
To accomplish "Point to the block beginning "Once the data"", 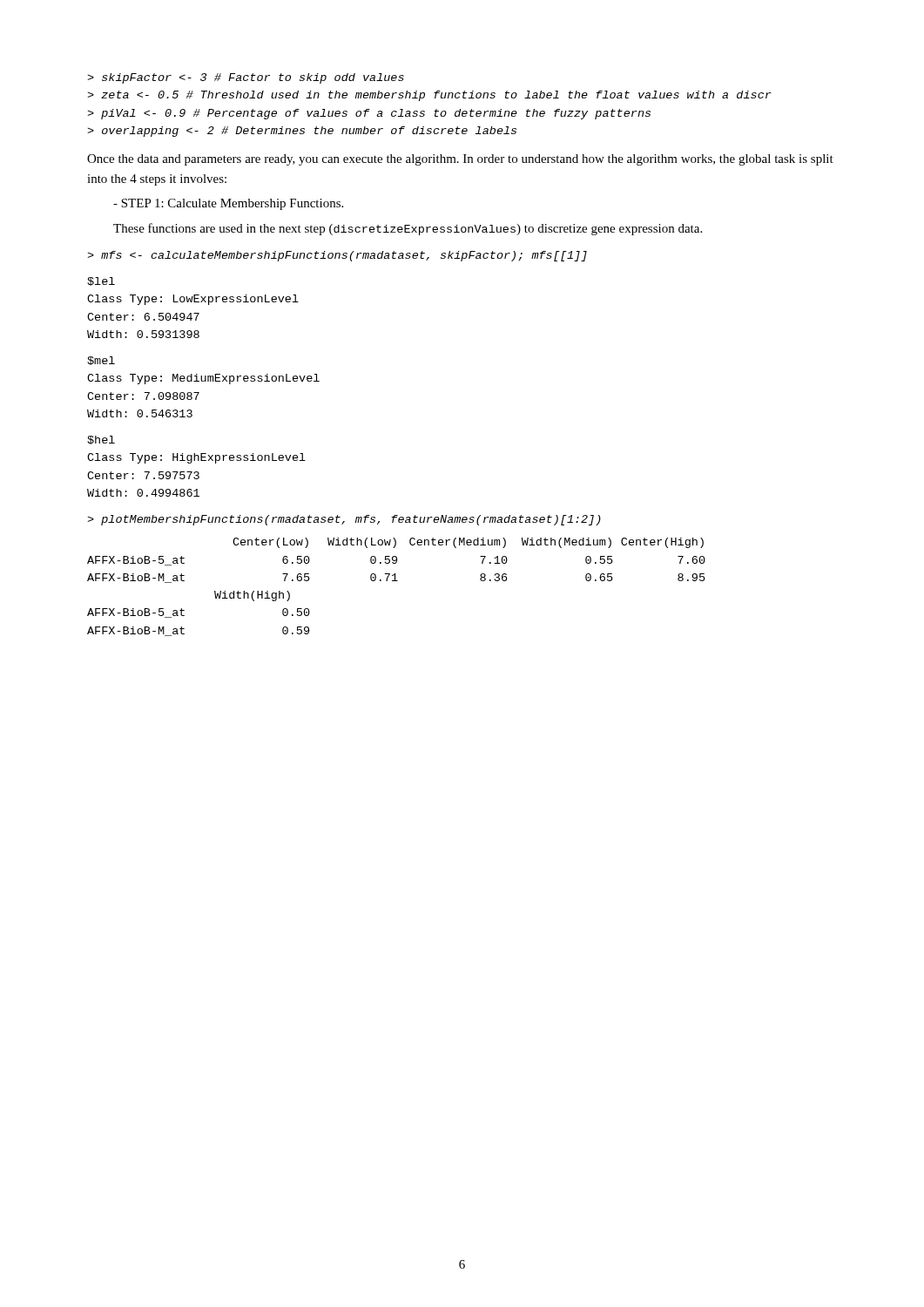I will 460,168.
